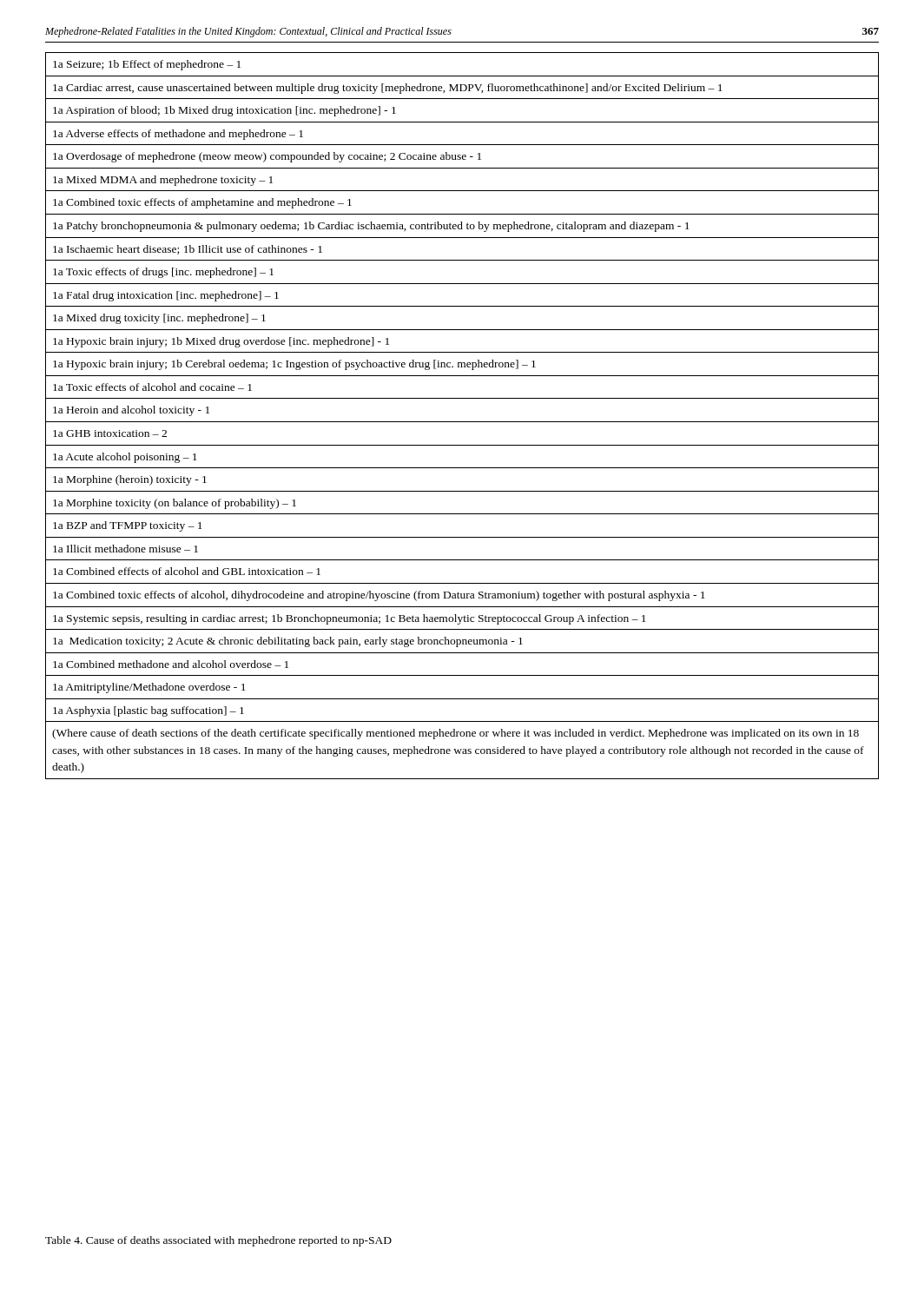
Task: Point to the caption beginning "Table 4. Cause"
Action: click(x=218, y=1240)
